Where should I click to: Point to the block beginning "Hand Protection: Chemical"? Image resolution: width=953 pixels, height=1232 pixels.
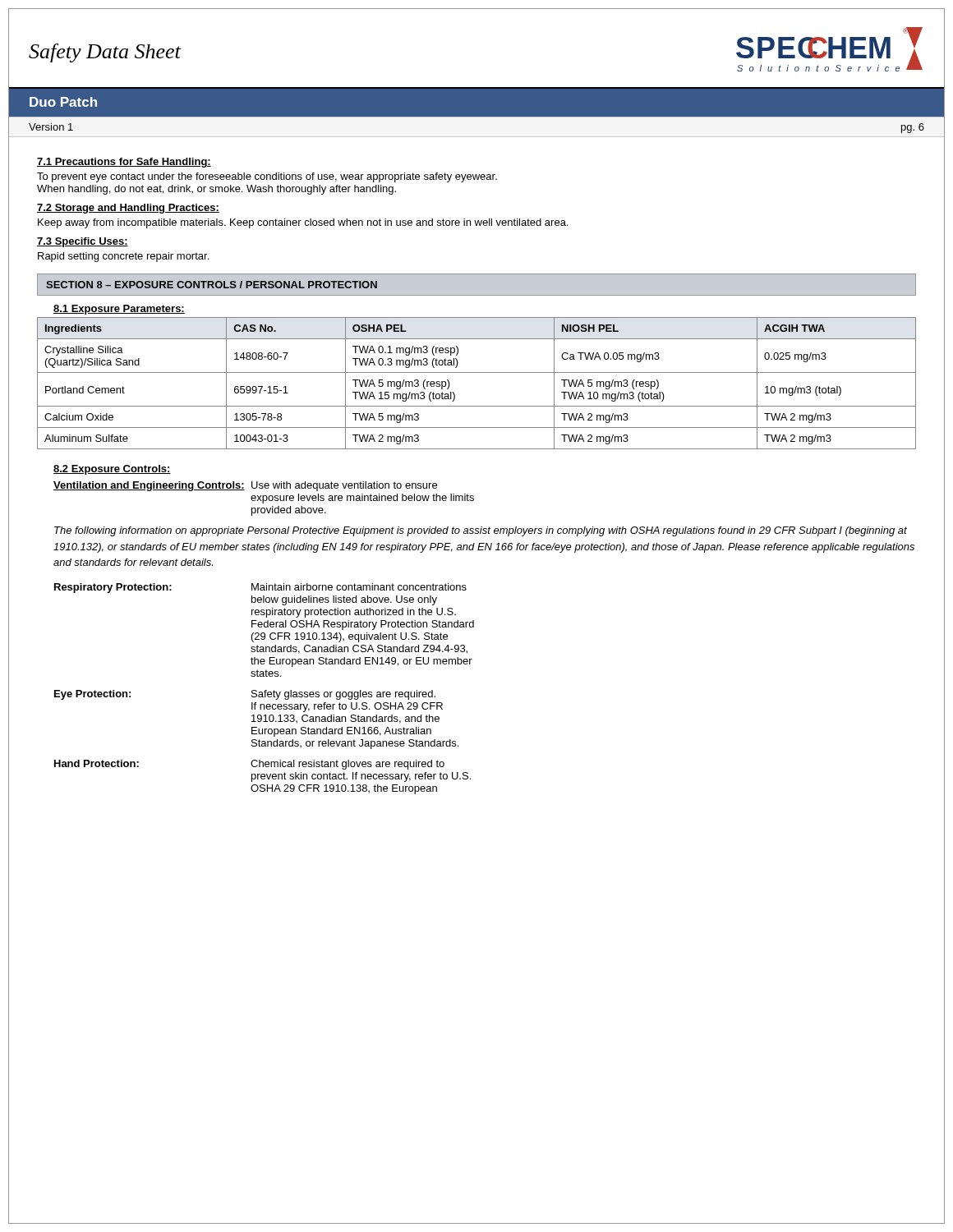pos(249,765)
